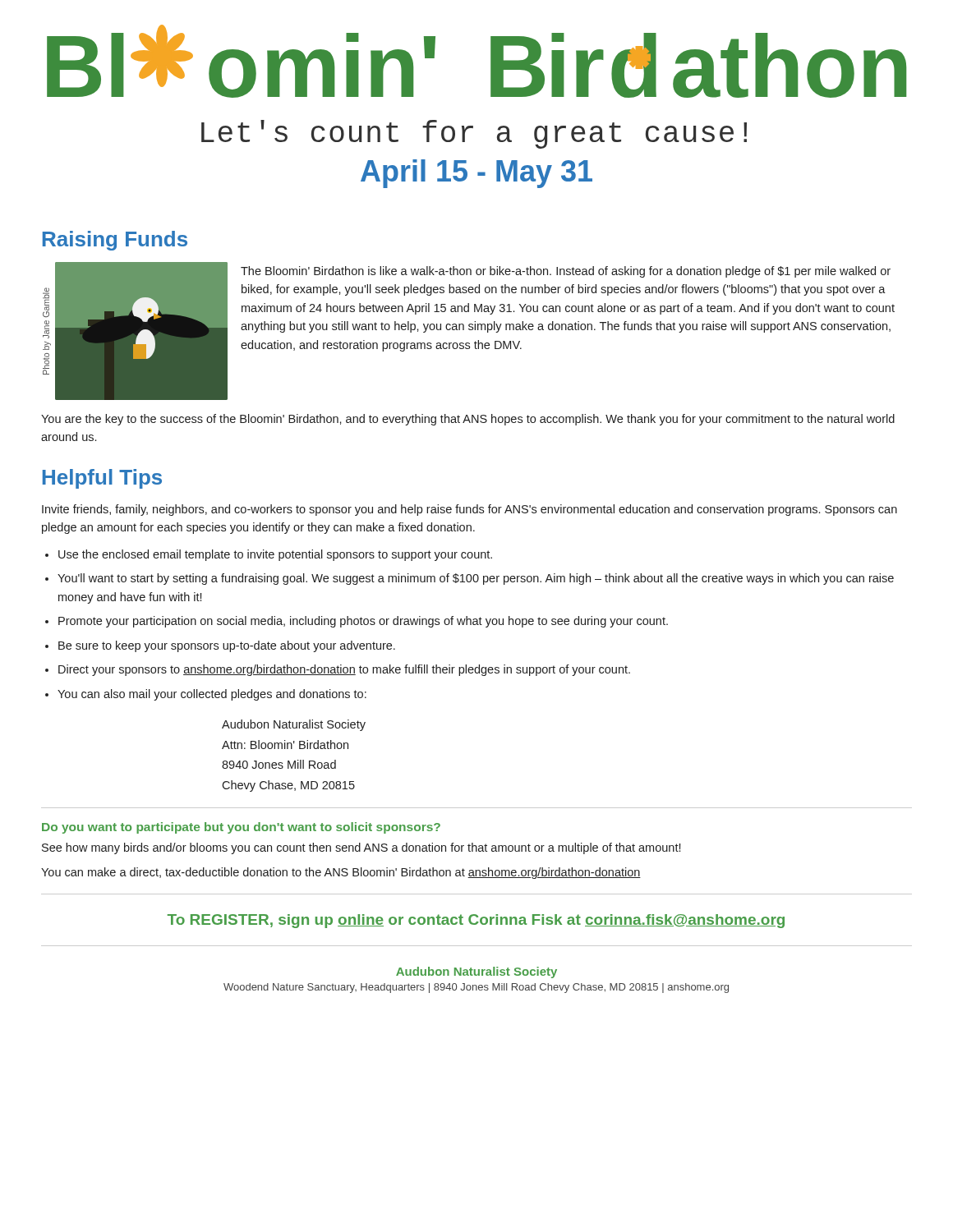Screen dimensions: 1232x953
Task: Find the block on this page that starts "Direct your sponsors to anshome.org/birdathon-donation to make"
Action: pyautogui.click(x=344, y=670)
